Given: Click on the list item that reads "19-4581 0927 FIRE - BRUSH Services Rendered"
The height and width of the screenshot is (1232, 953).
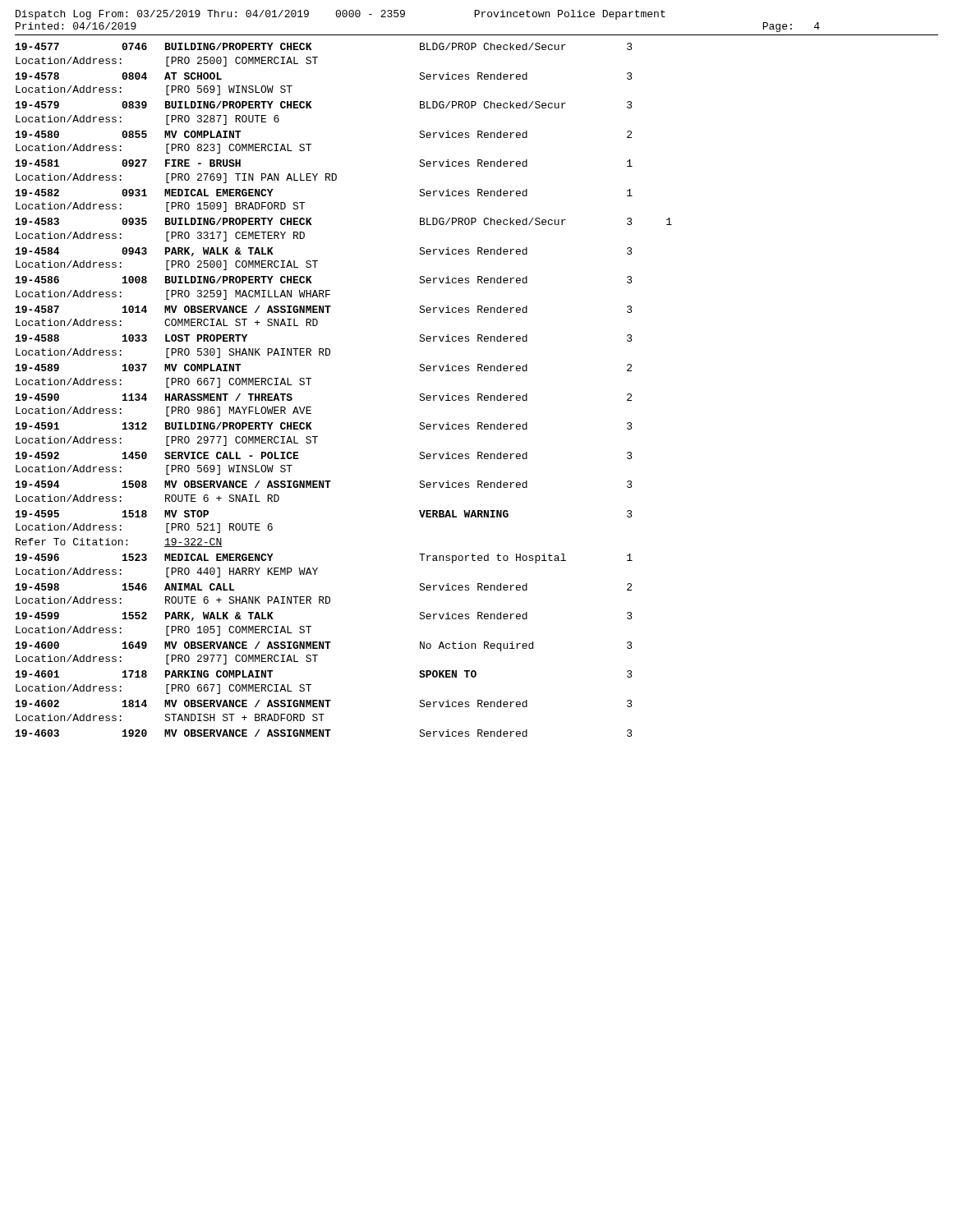Looking at the screenshot, I should click(476, 170).
